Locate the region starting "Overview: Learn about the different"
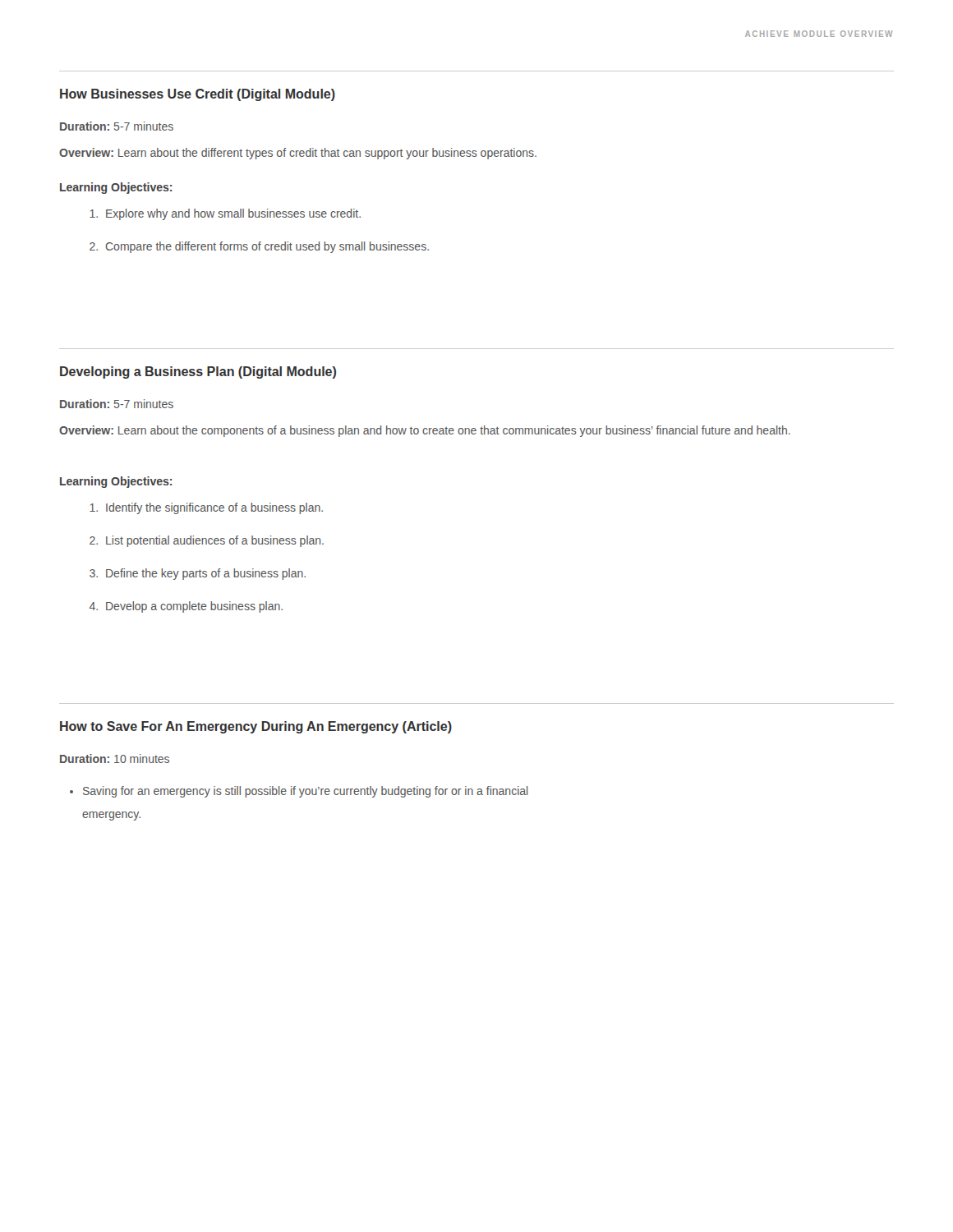The height and width of the screenshot is (1232, 953). click(x=476, y=153)
